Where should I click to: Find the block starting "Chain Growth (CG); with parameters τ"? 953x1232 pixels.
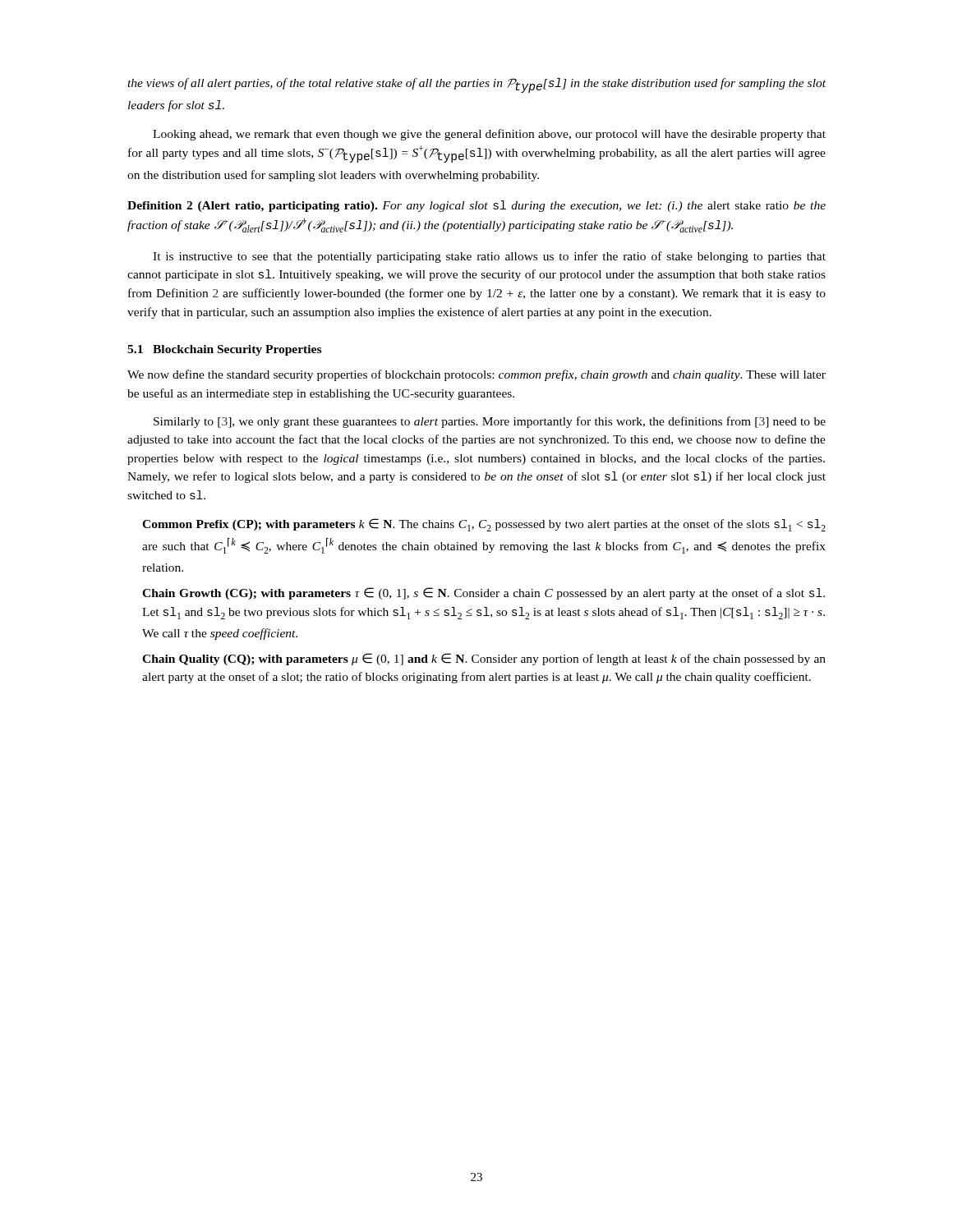476,613
